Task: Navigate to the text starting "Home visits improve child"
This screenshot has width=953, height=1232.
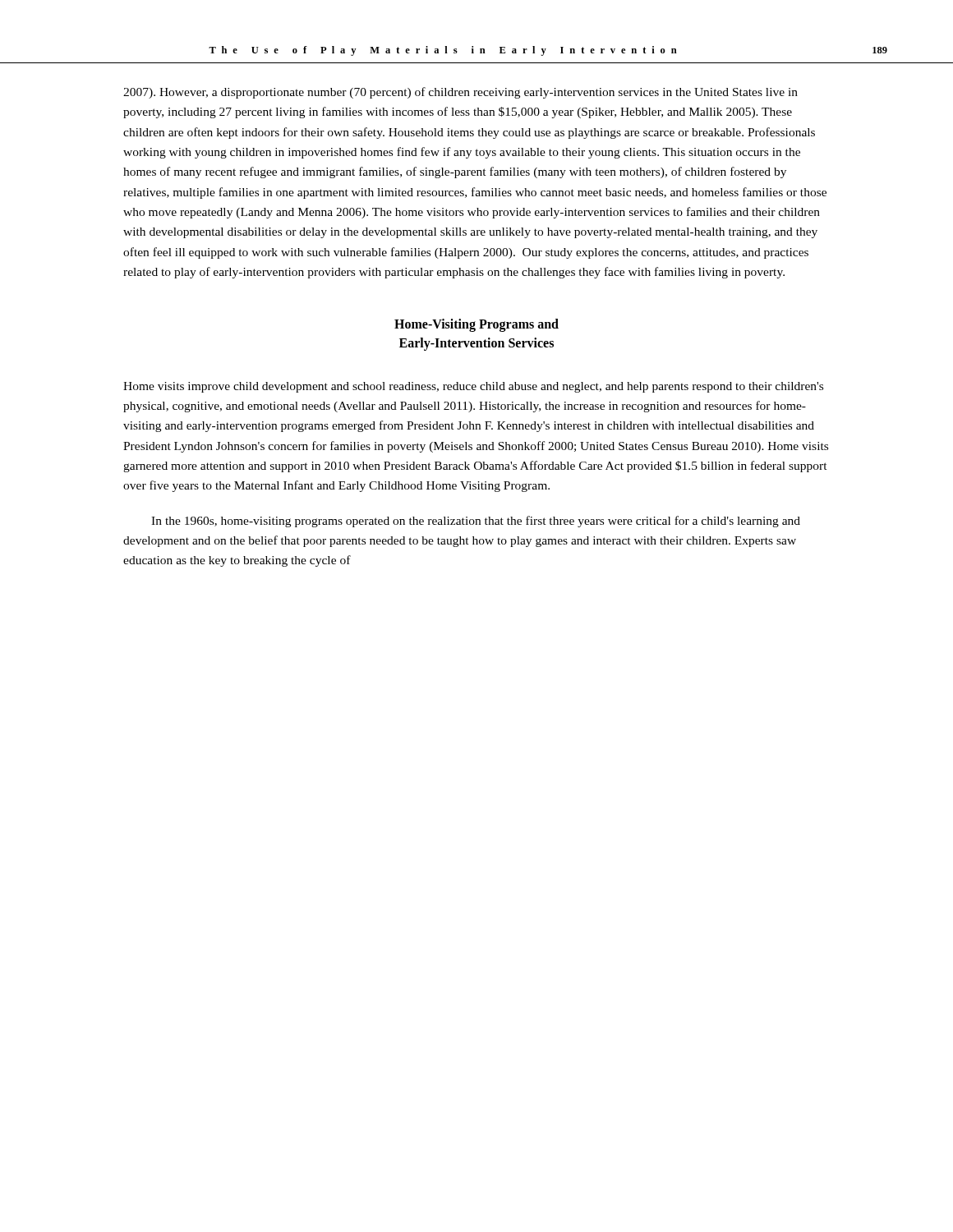Action: 476,435
